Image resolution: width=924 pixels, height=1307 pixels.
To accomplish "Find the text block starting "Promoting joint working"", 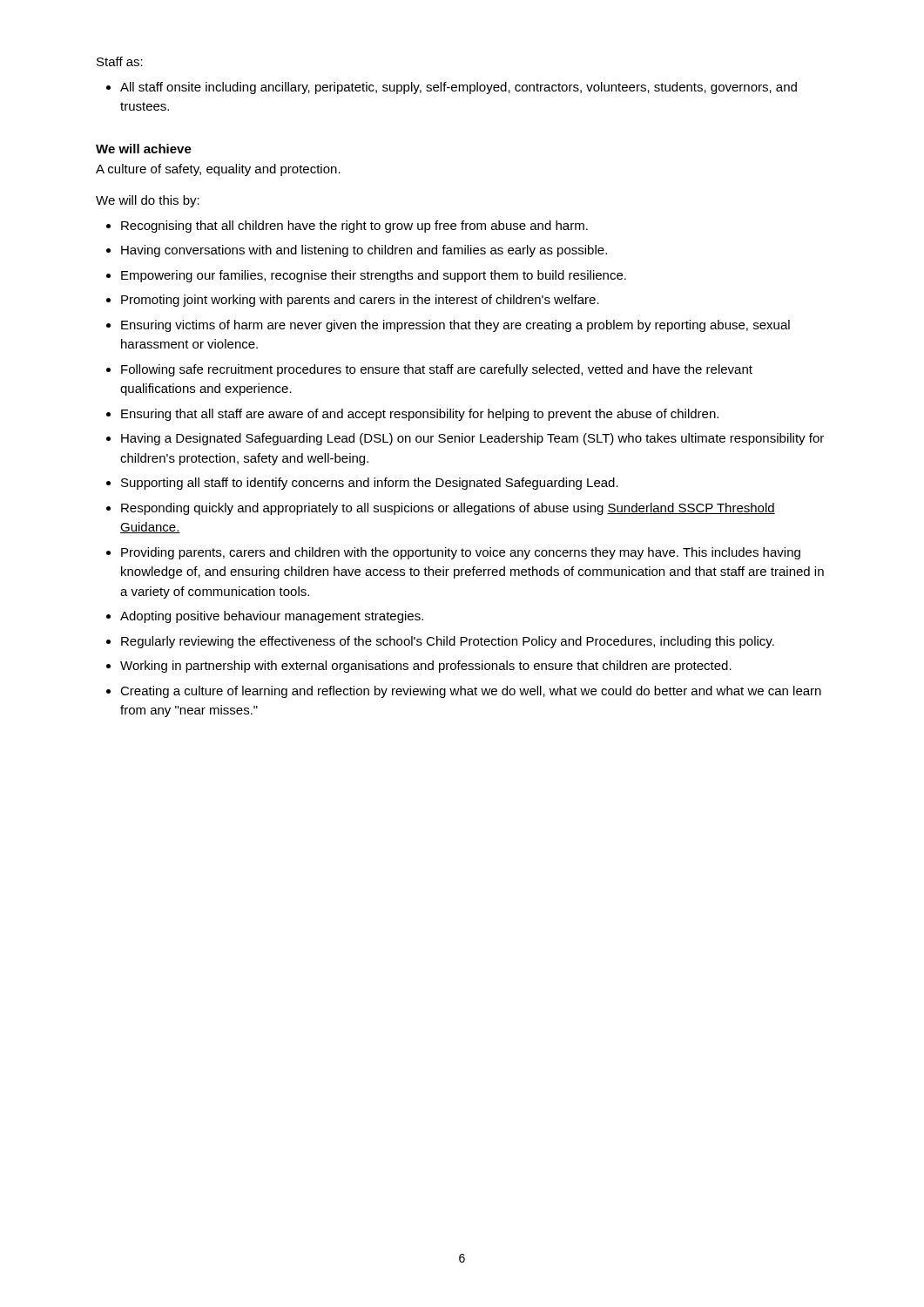I will [474, 300].
